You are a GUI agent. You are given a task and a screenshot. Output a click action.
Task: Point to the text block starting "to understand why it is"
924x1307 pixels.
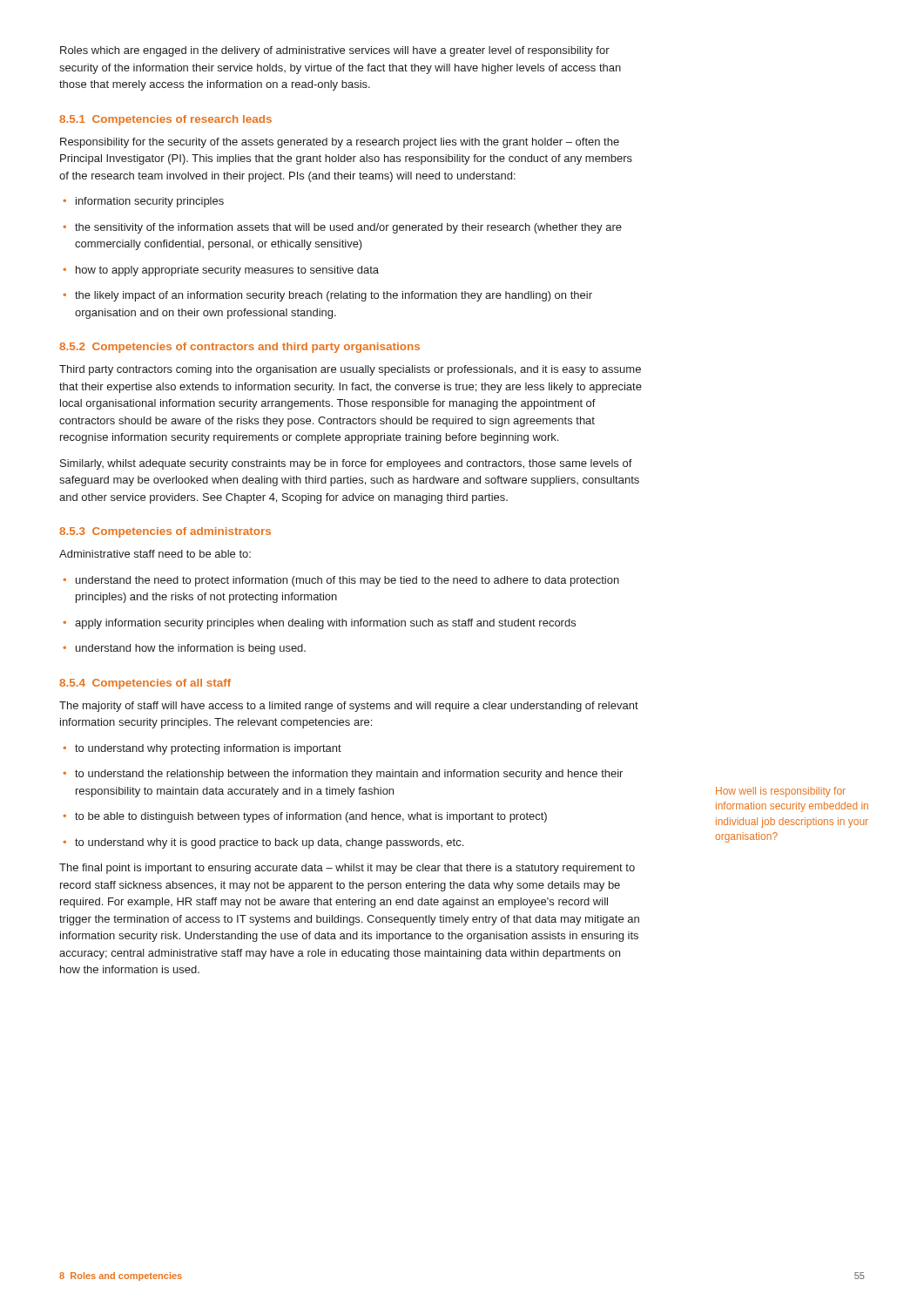coord(351,842)
